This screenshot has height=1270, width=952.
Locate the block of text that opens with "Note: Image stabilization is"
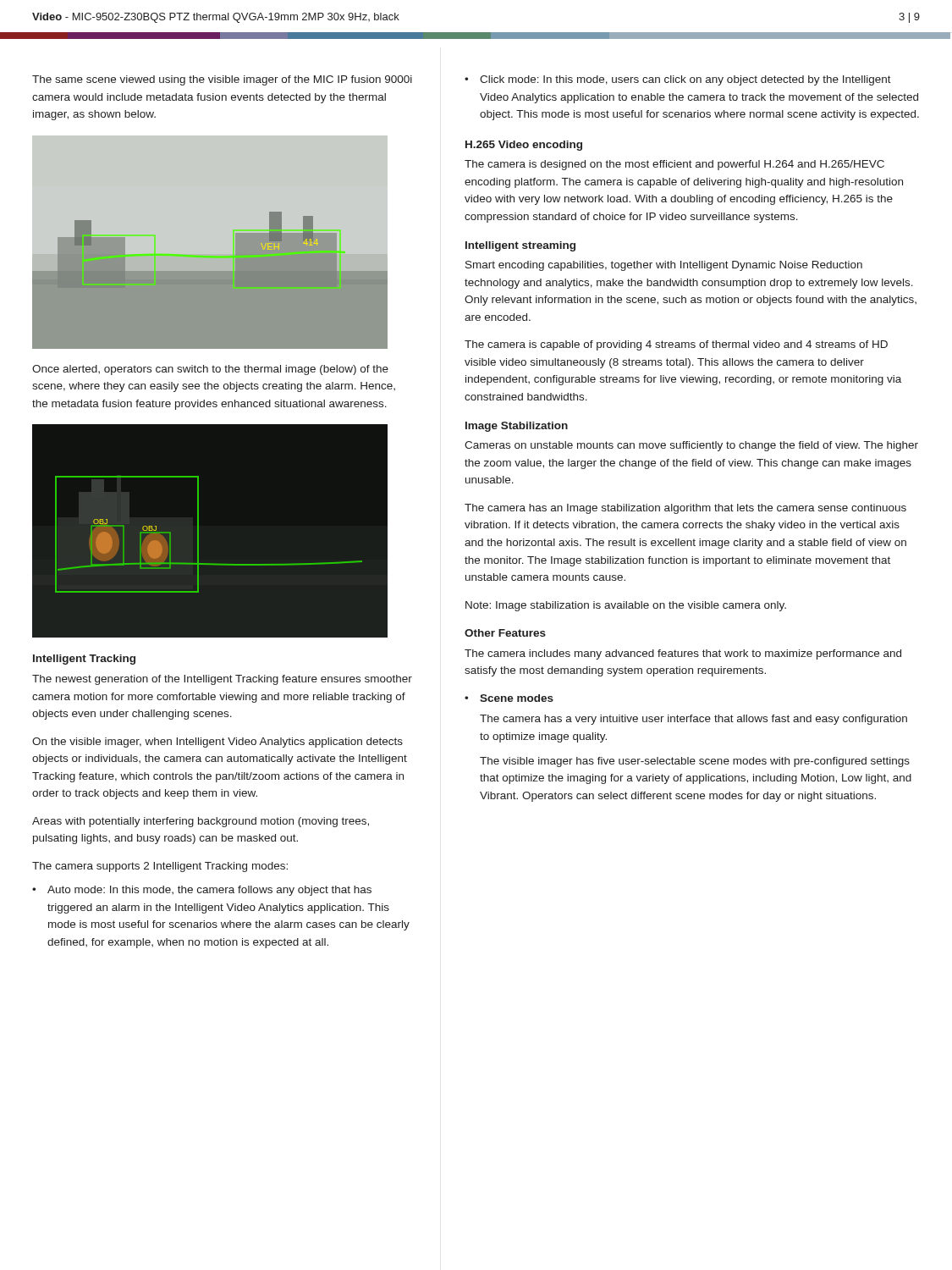click(626, 605)
